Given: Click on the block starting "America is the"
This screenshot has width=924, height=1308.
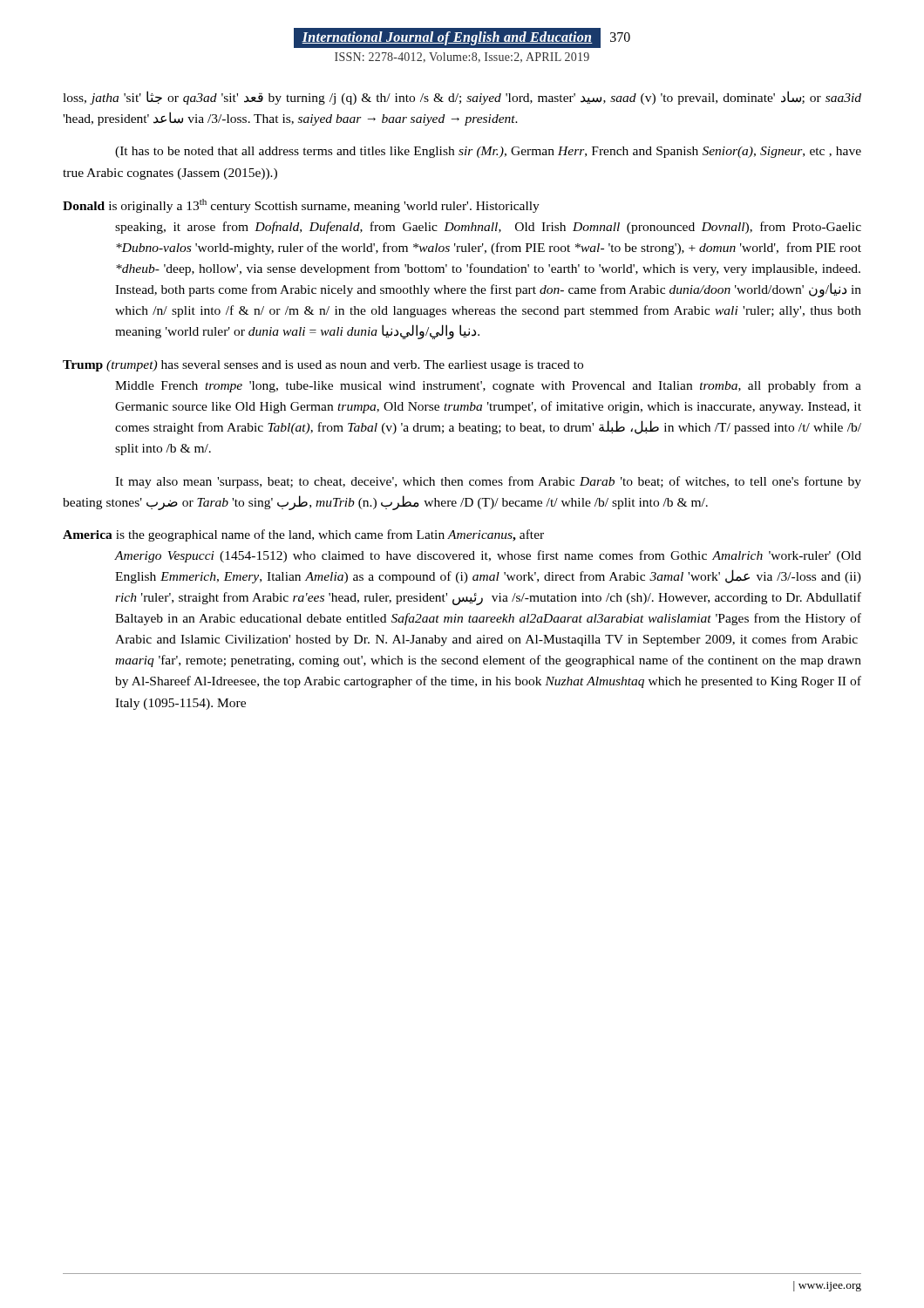Looking at the screenshot, I should [x=462, y=619].
